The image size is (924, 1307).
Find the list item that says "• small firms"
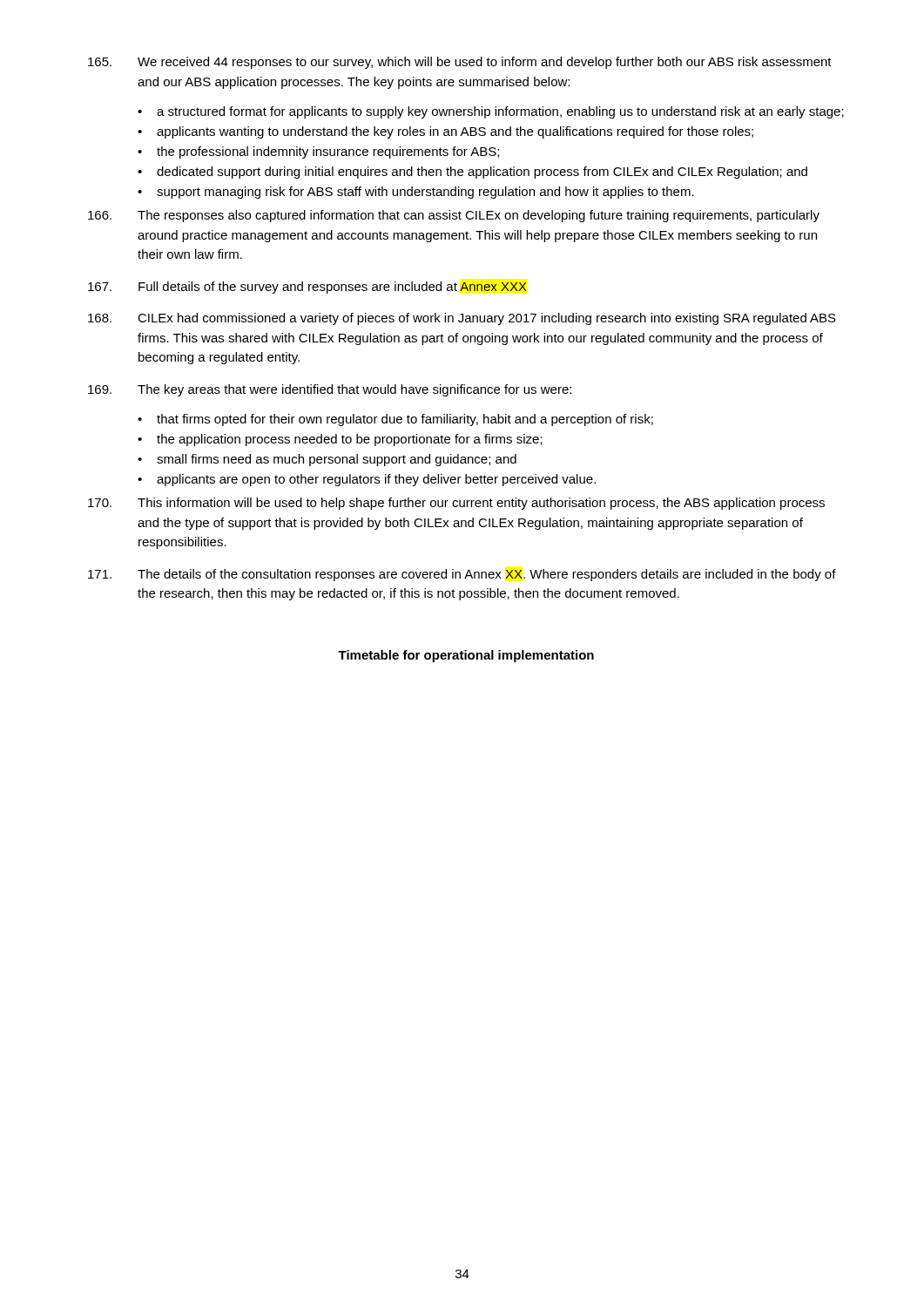327,459
